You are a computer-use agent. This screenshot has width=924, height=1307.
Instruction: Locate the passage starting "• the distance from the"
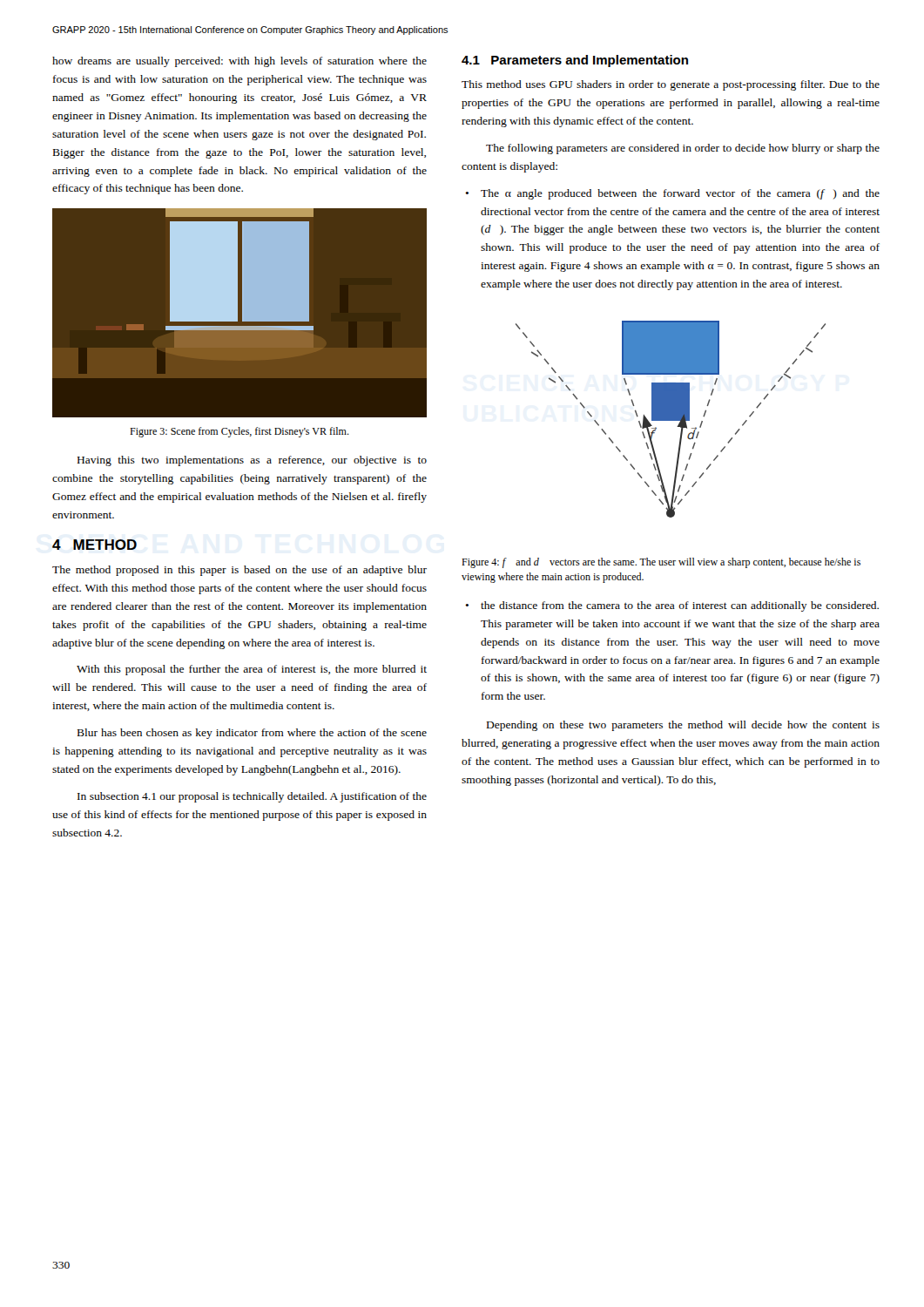coord(672,650)
